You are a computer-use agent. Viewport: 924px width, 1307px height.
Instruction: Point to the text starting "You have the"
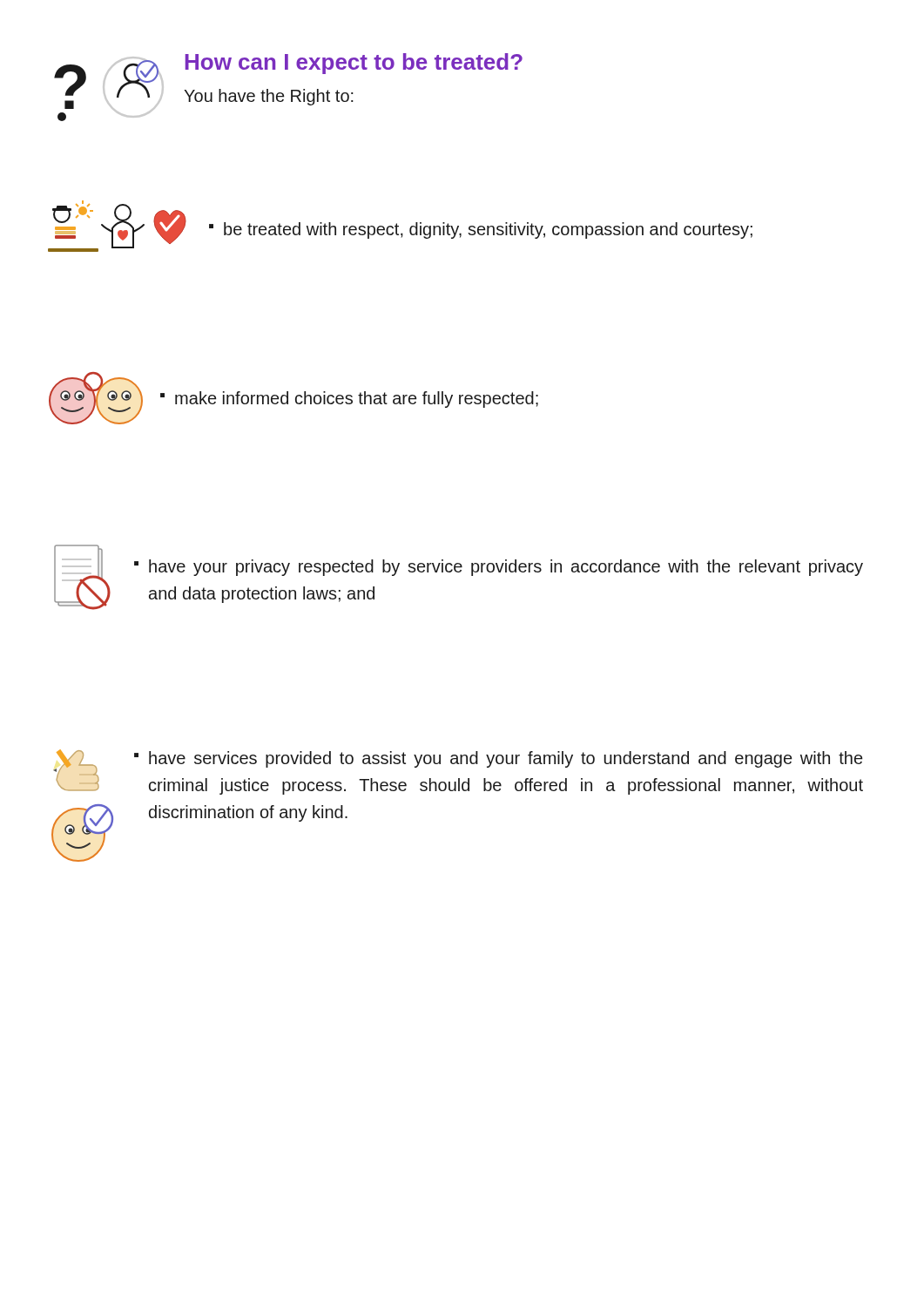click(269, 96)
